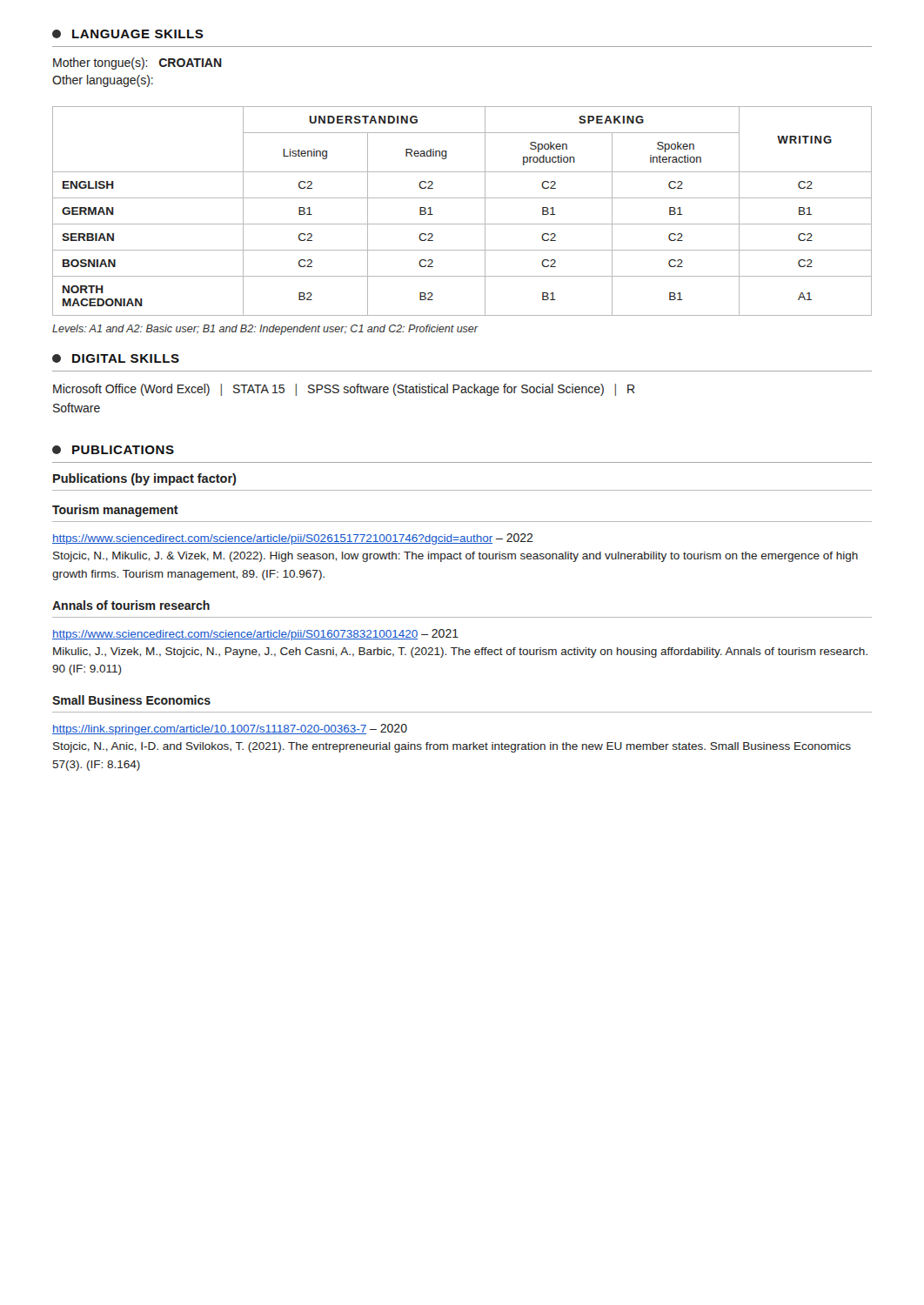Locate the footnote containing "Levels: A1 and A2: Basic user;"
This screenshot has width=924, height=1305.
click(x=265, y=329)
